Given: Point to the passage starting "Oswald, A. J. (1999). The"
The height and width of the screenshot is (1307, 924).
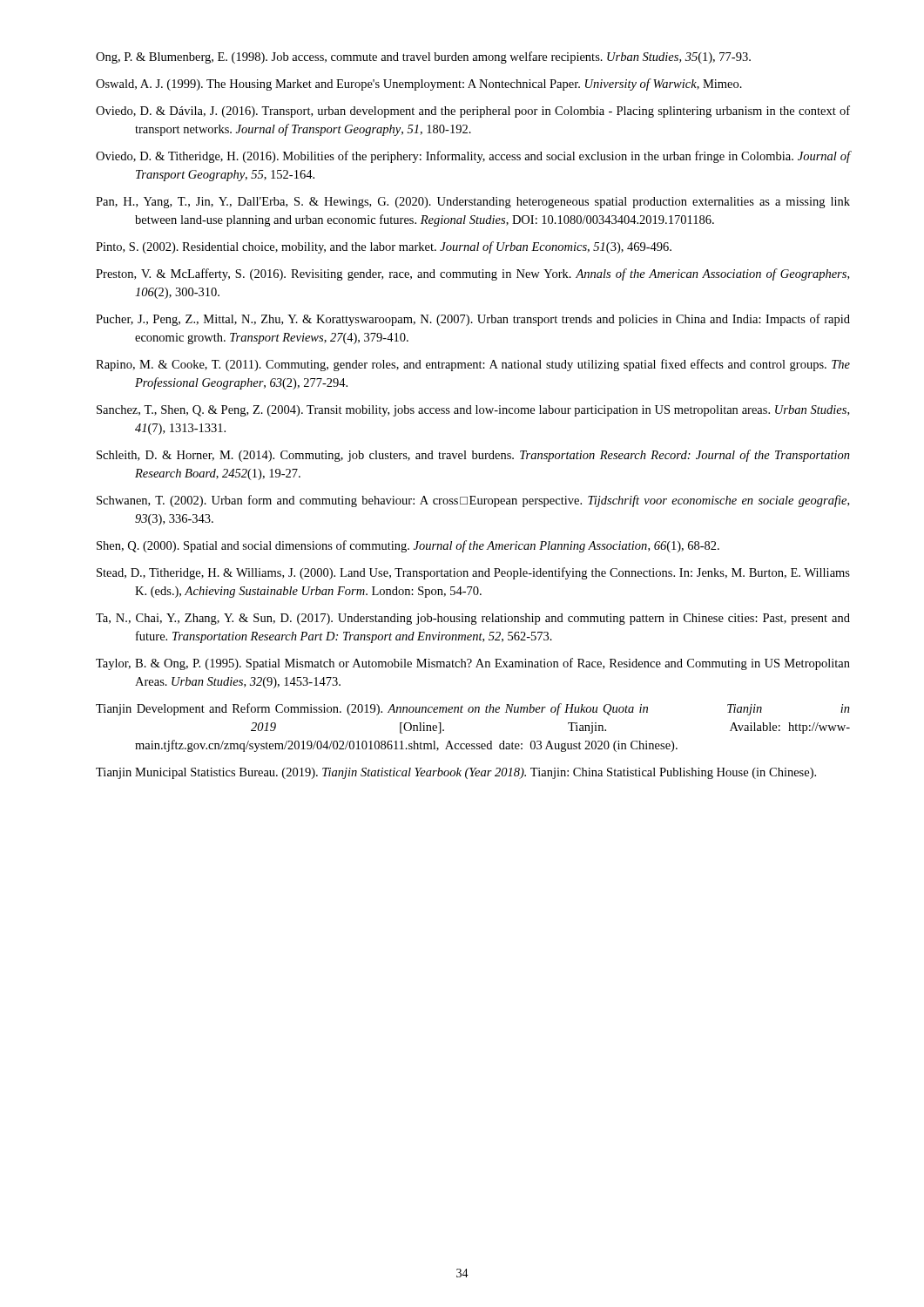Looking at the screenshot, I should (x=419, y=84).
